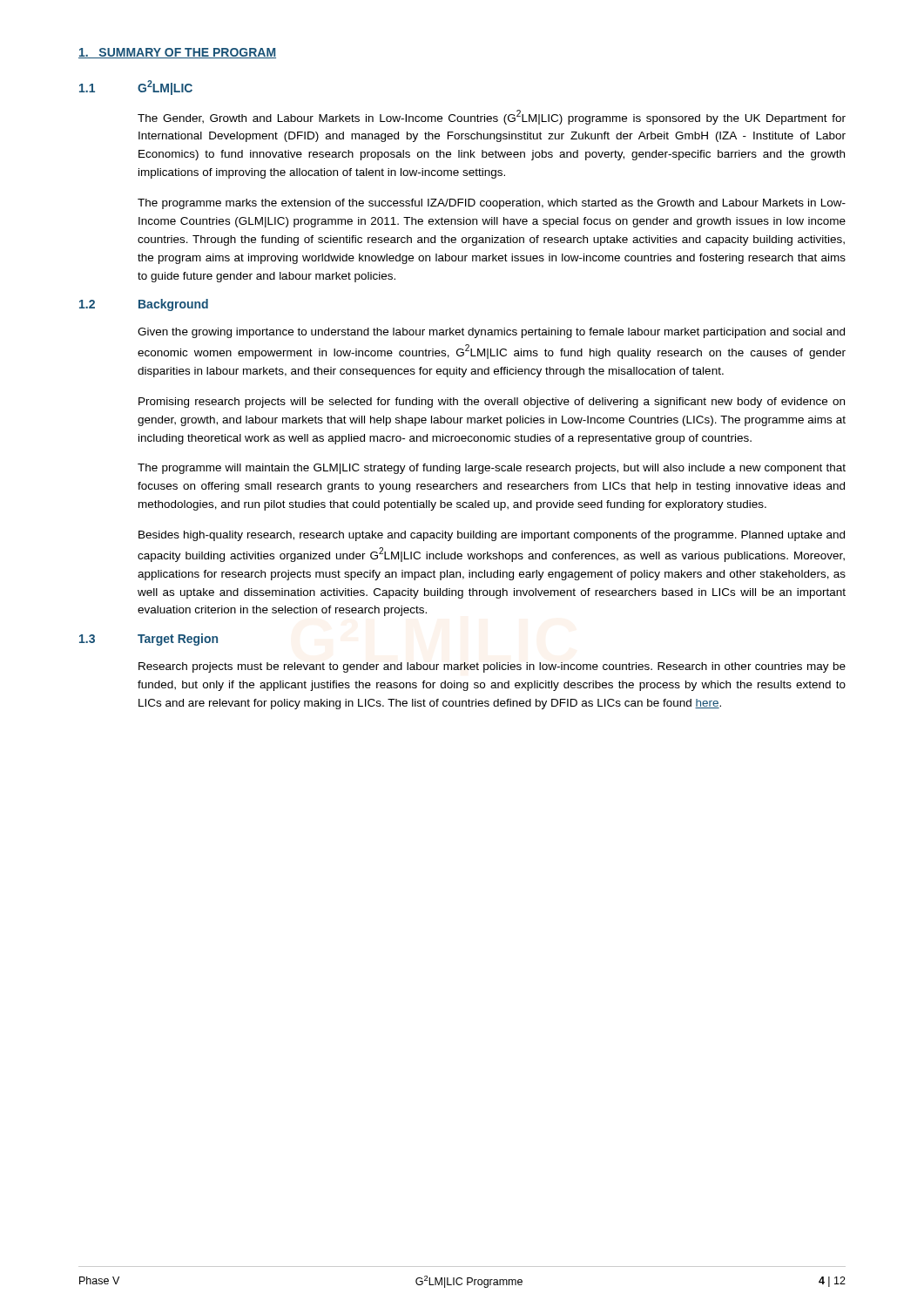Image resolution: width=924 pixels, height=1307 pixels.
Task: Point to the region starting "1.3 Target Region"
Action: (148, 639)
